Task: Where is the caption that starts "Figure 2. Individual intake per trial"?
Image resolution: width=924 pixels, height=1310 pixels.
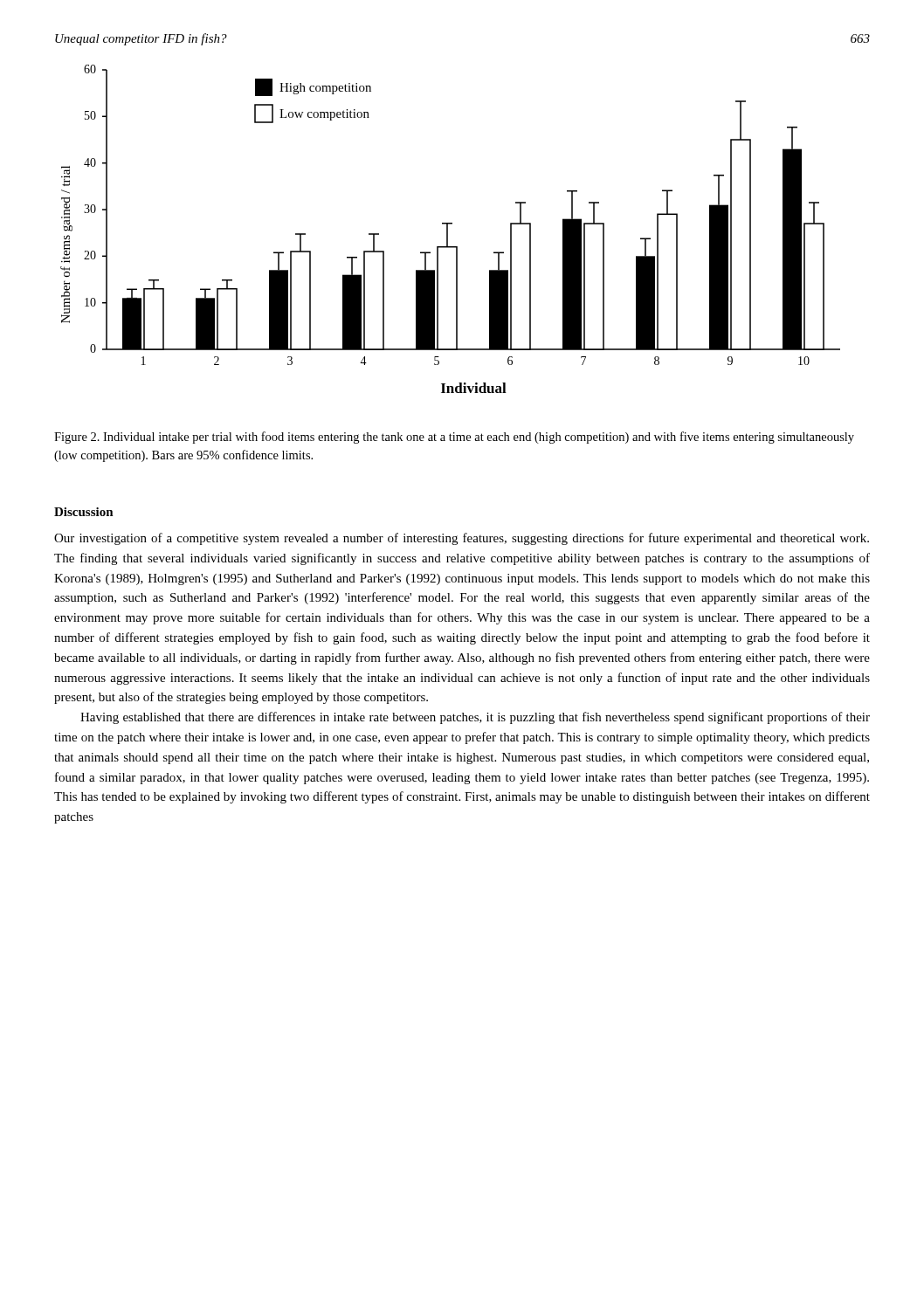Action: pos(454,446)
